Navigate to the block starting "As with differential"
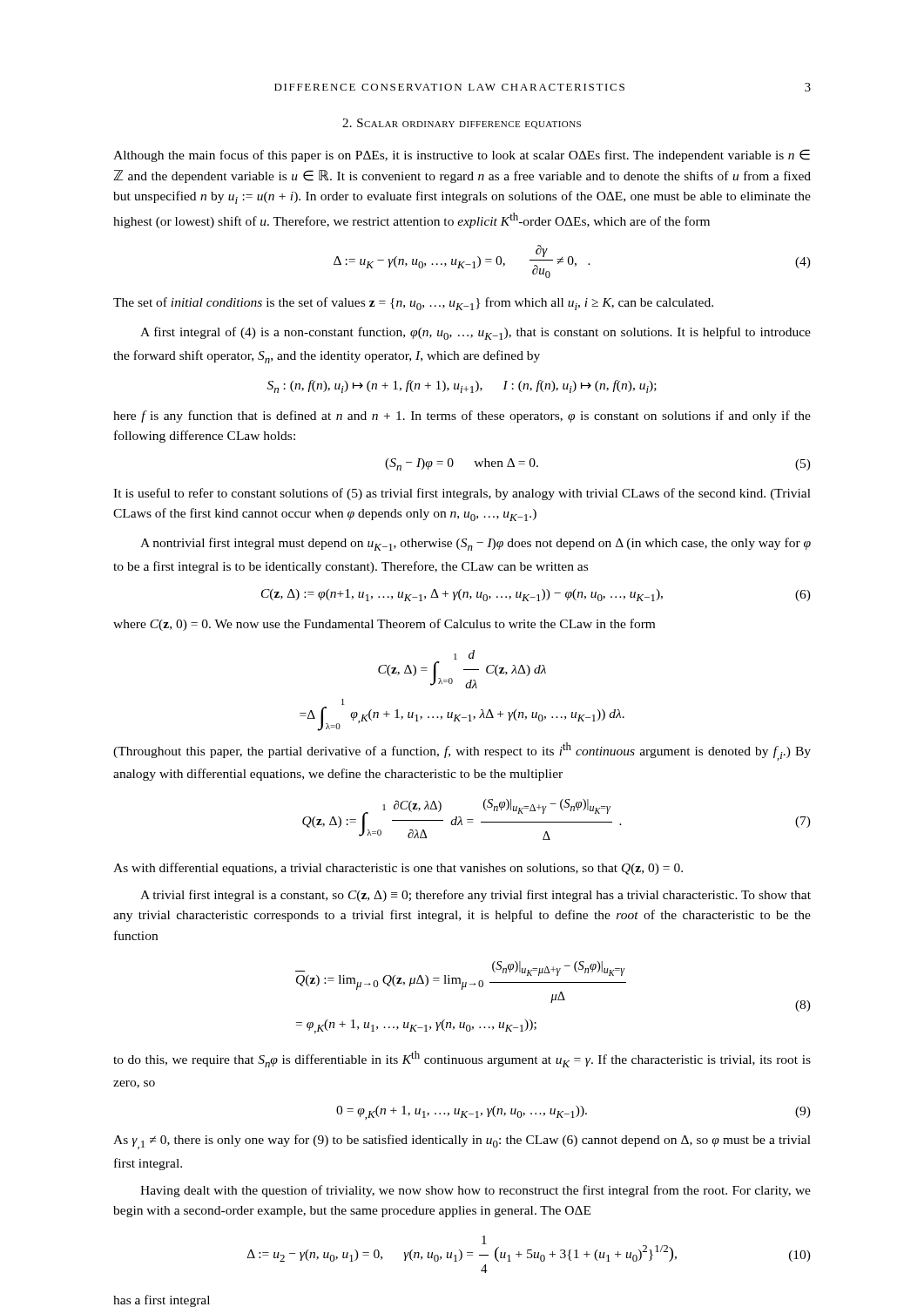Image resolution: width=924 pixels, height=1307 pixels. 398,867
